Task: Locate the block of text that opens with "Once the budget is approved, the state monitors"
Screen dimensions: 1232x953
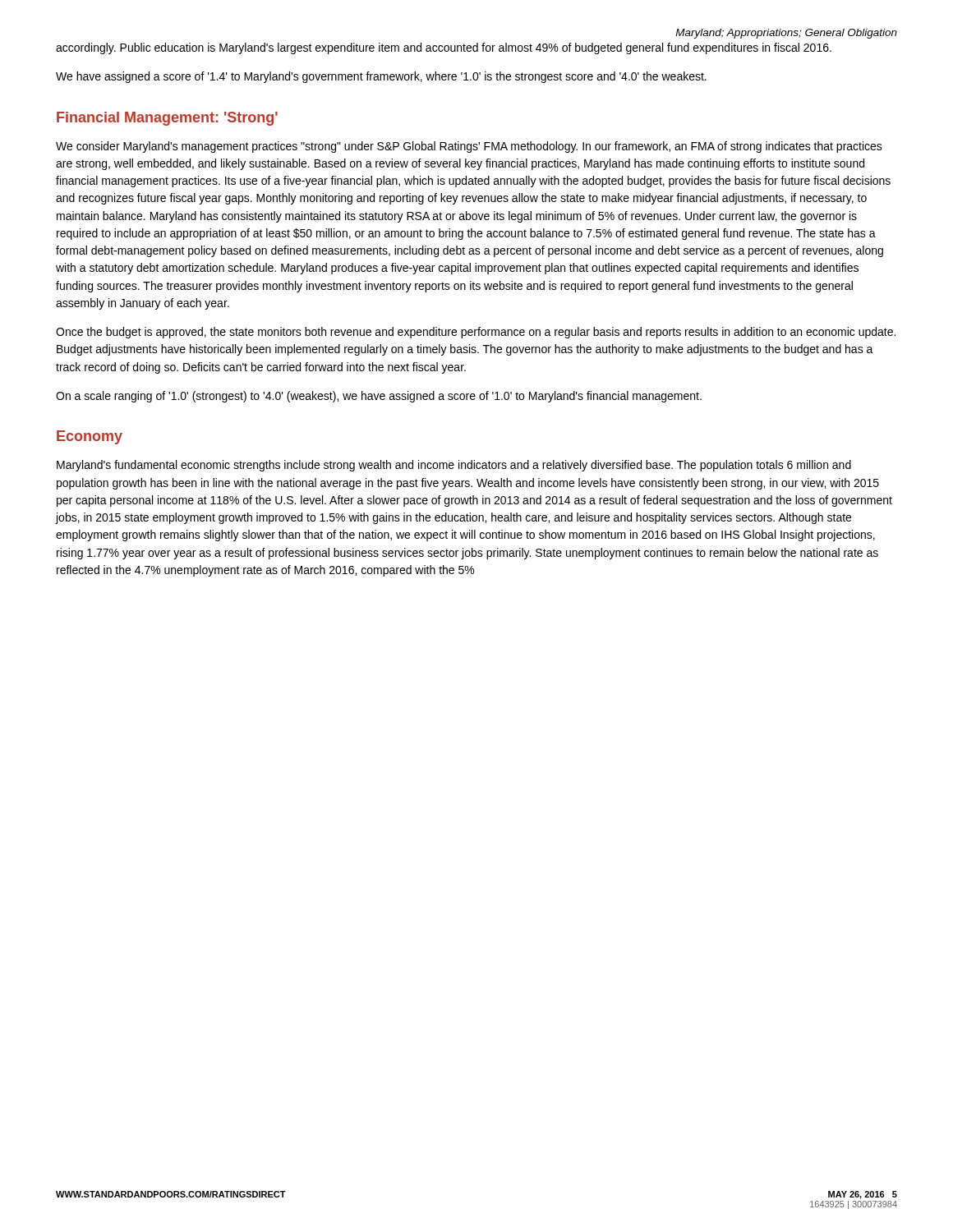Action: 476,349
